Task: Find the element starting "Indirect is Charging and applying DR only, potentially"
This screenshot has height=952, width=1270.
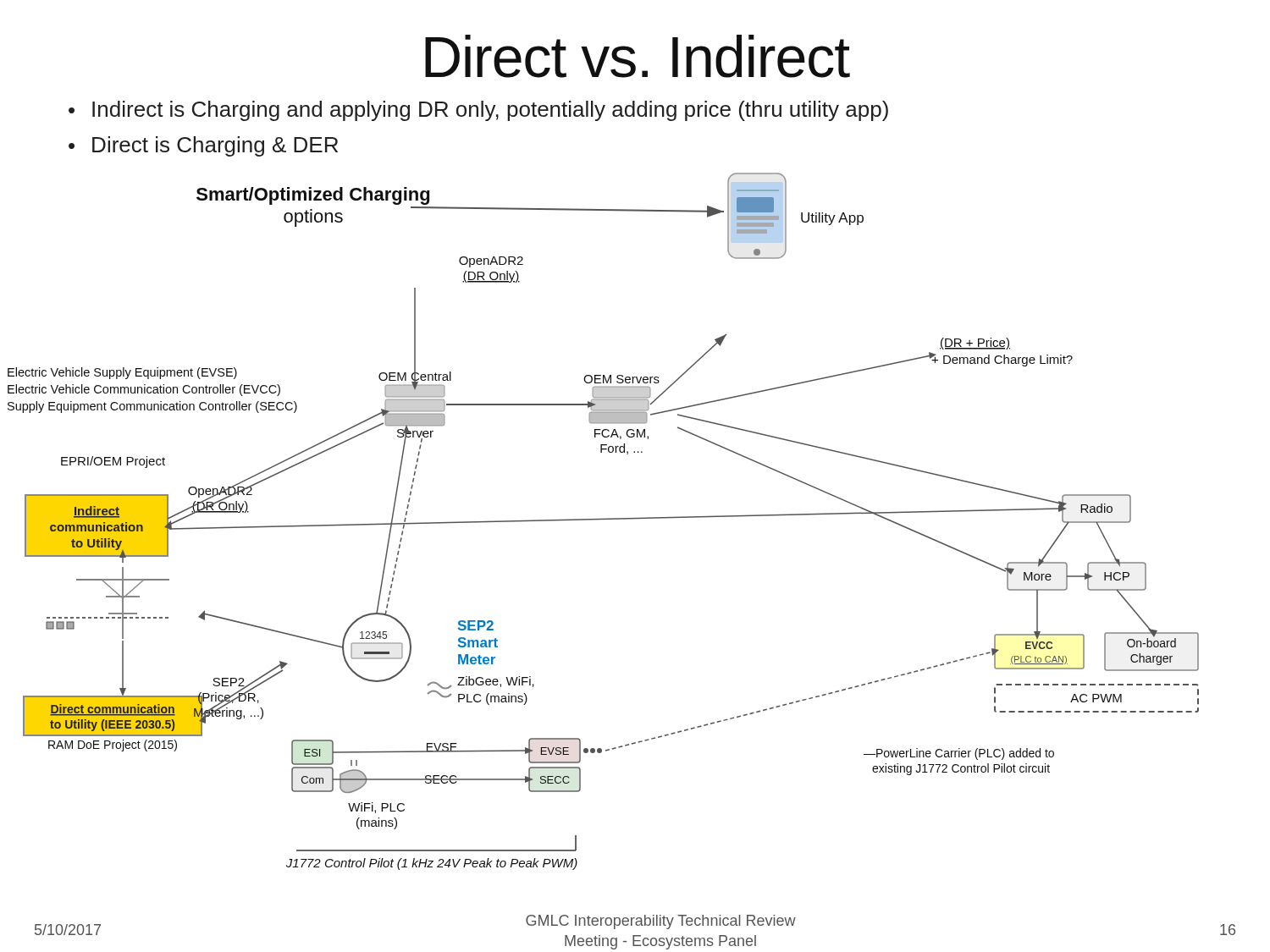Action: pyautogui.click(x=669, y=128)
